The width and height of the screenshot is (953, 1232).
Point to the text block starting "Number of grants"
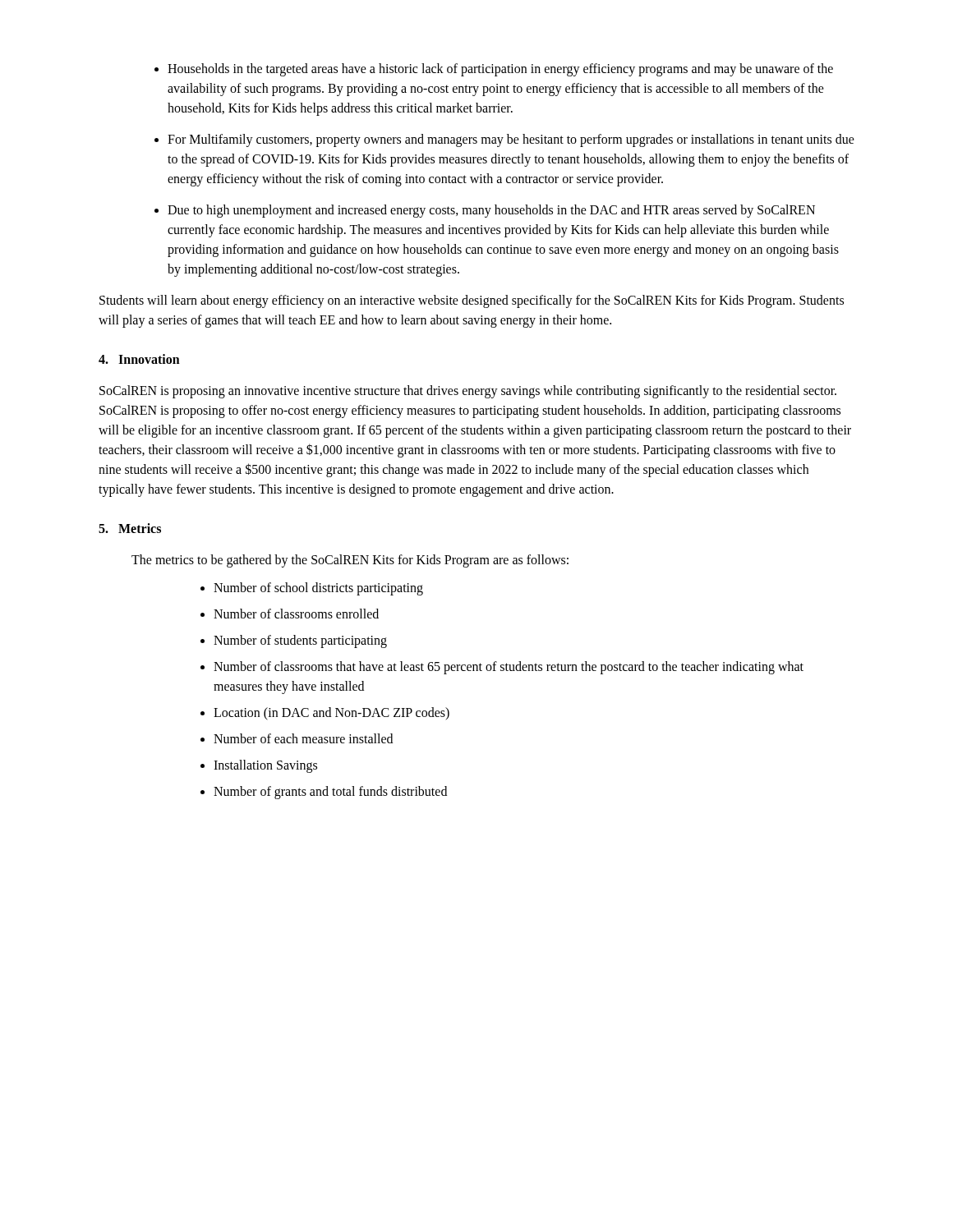330,791
